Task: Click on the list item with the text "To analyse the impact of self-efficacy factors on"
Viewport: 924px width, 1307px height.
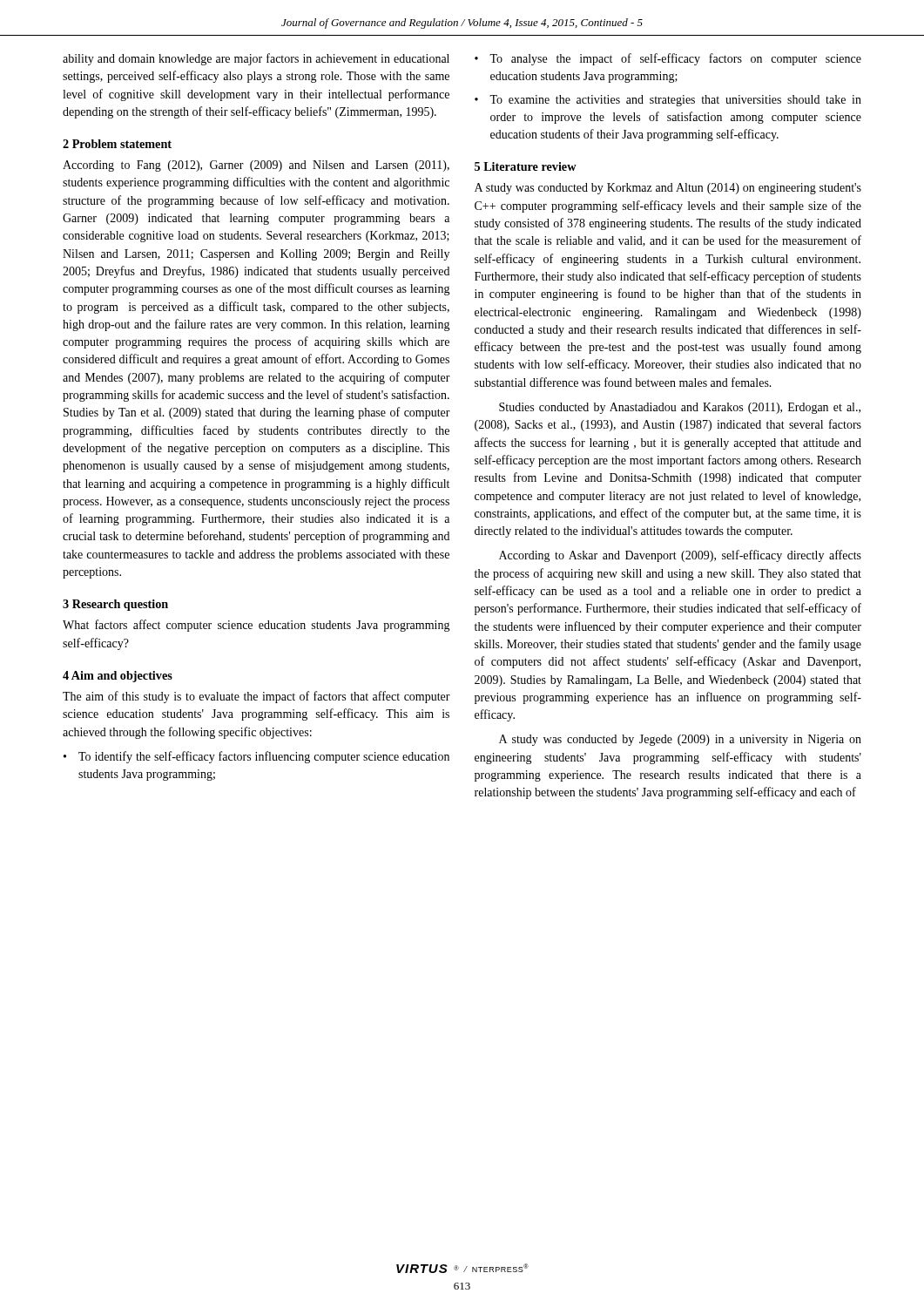Action: tap(676, 68)
